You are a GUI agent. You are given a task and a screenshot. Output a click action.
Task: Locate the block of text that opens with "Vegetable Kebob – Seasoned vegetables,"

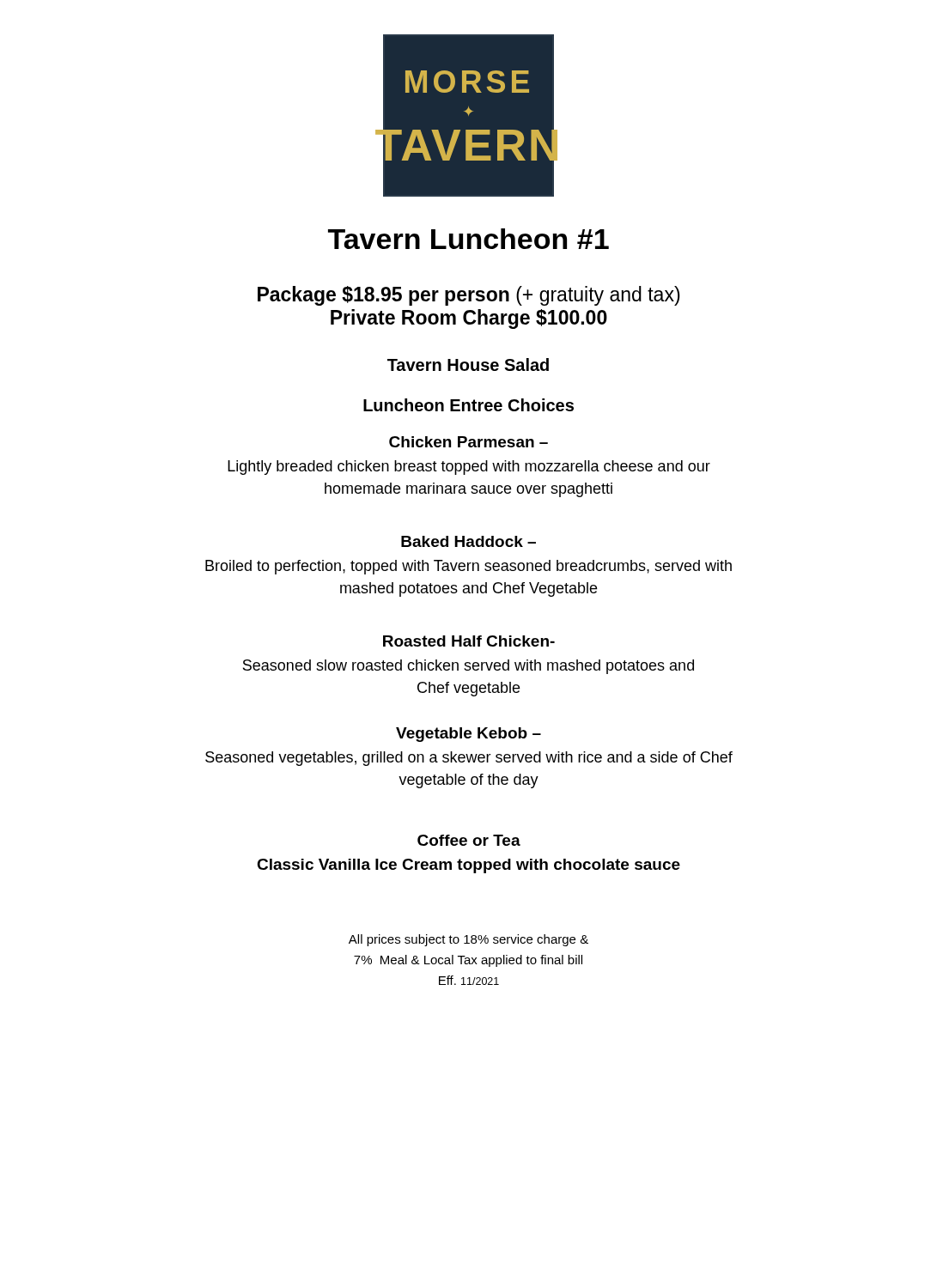468,757
